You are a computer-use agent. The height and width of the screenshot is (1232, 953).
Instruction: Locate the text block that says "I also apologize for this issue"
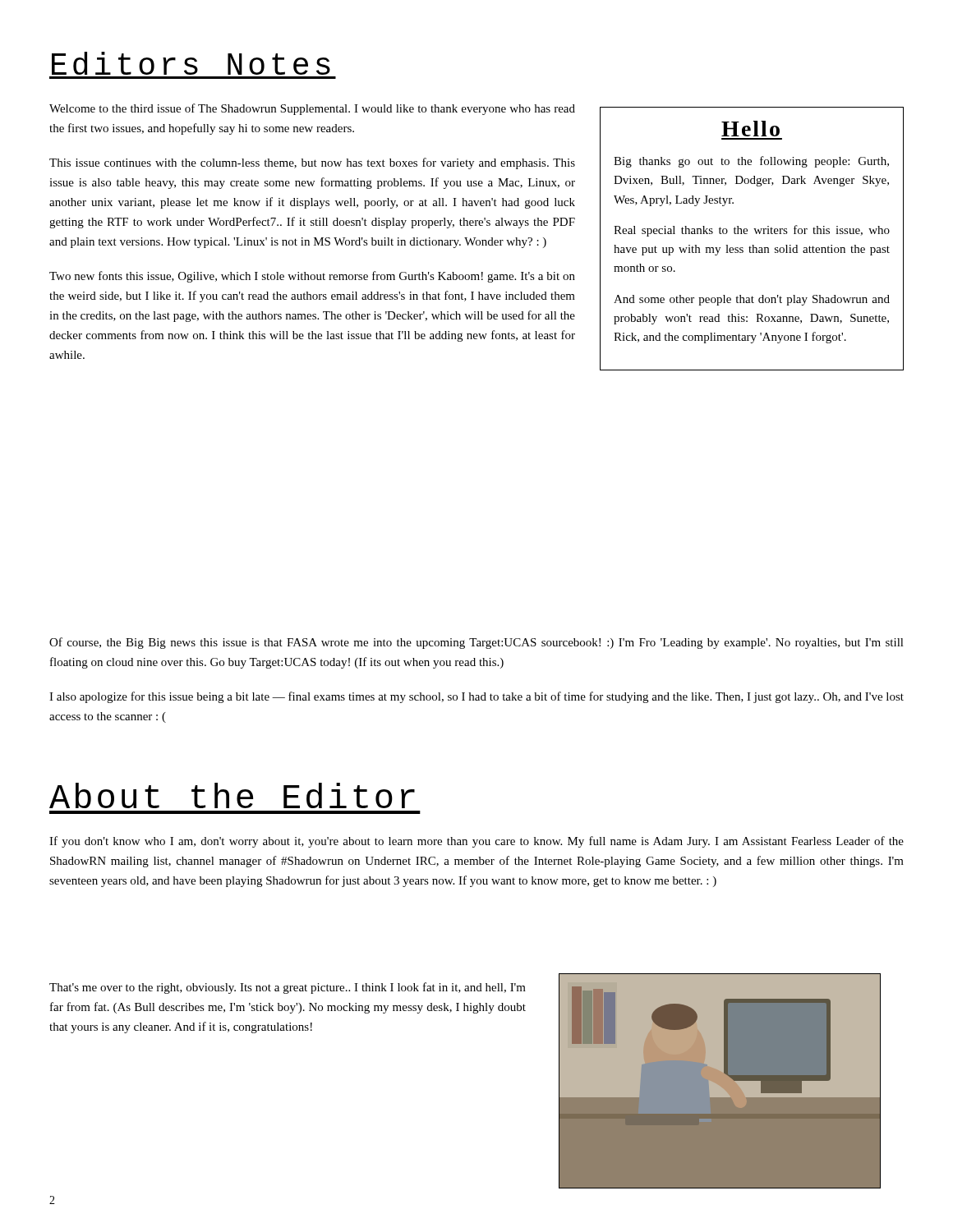tap(476, 706)
